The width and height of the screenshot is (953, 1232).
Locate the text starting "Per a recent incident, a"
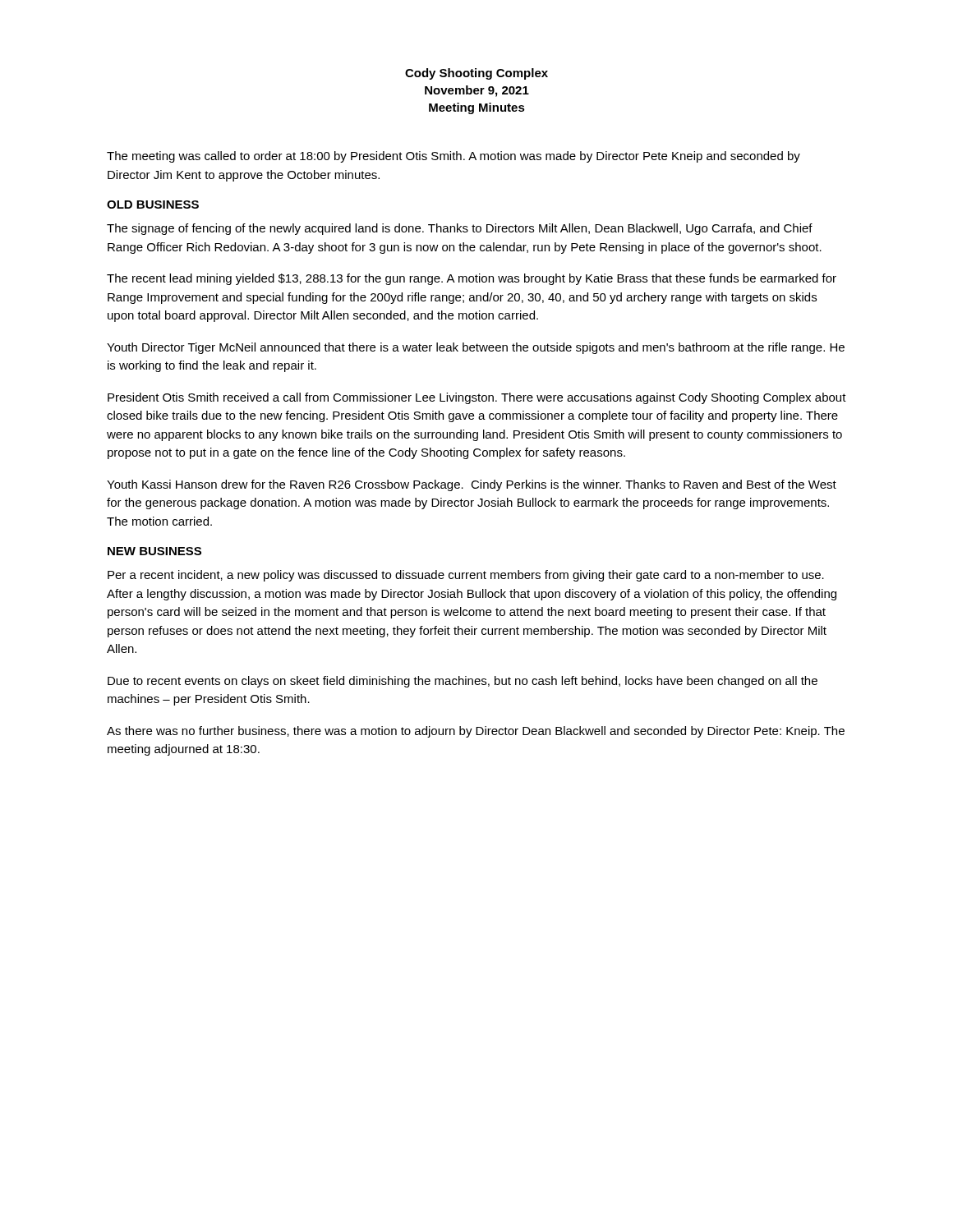[472, 612]
